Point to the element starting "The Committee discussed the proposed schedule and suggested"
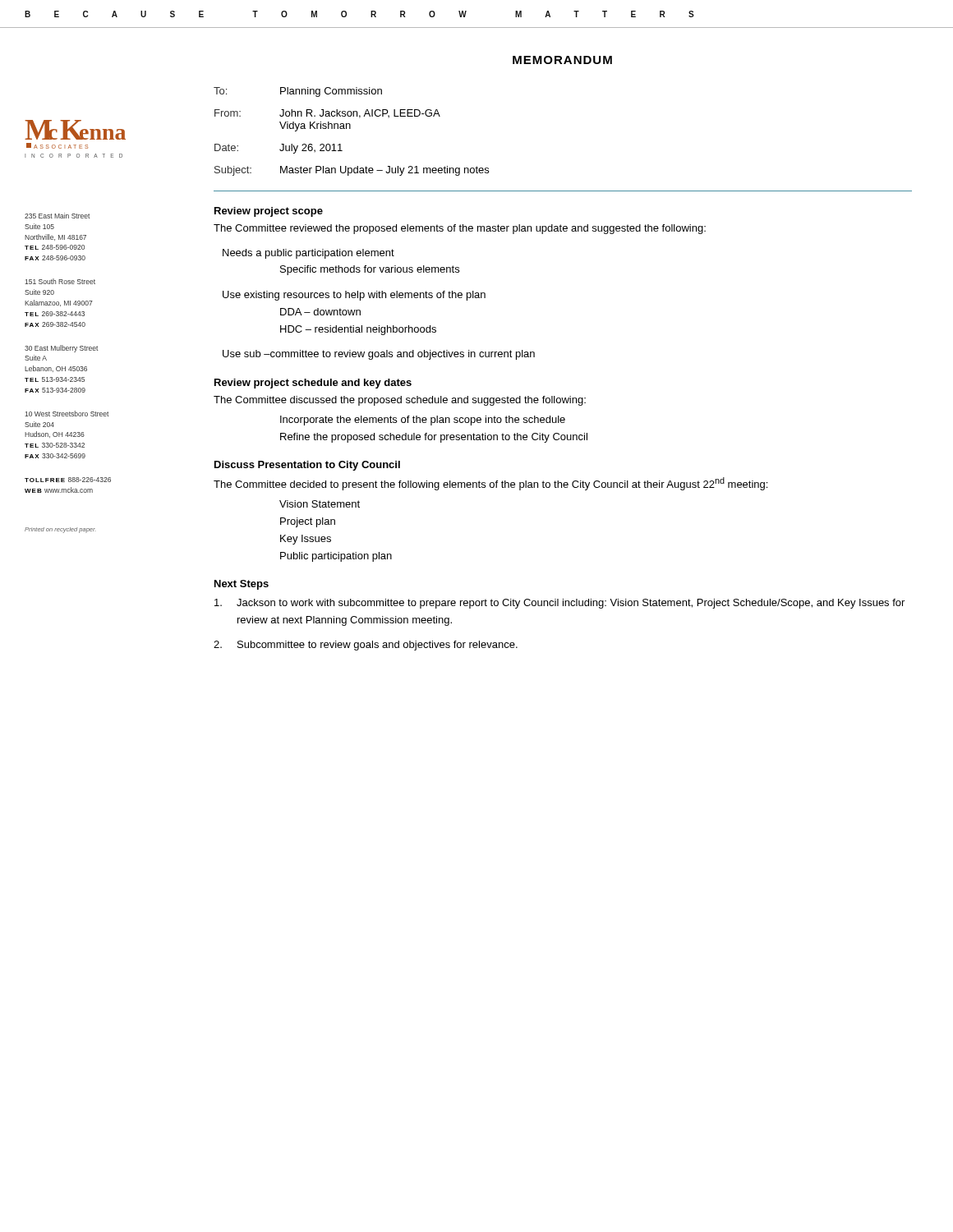The image size is (953, 1232). coord(400,400)
